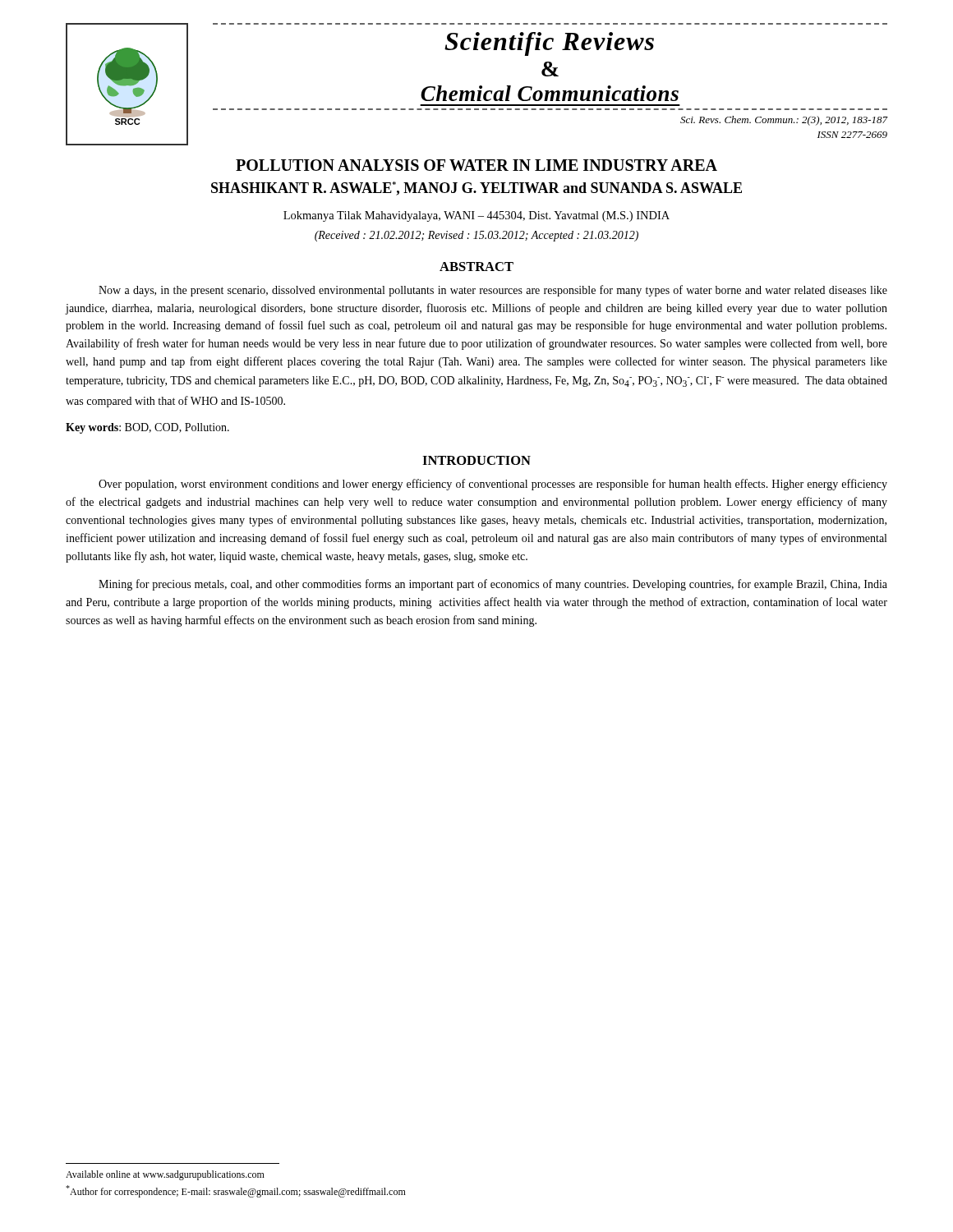Point to the passage starting "Now a days, in the present scenario, dissolved"
Viewport: 953px width, 1232px height.
[x=476, y=346]
